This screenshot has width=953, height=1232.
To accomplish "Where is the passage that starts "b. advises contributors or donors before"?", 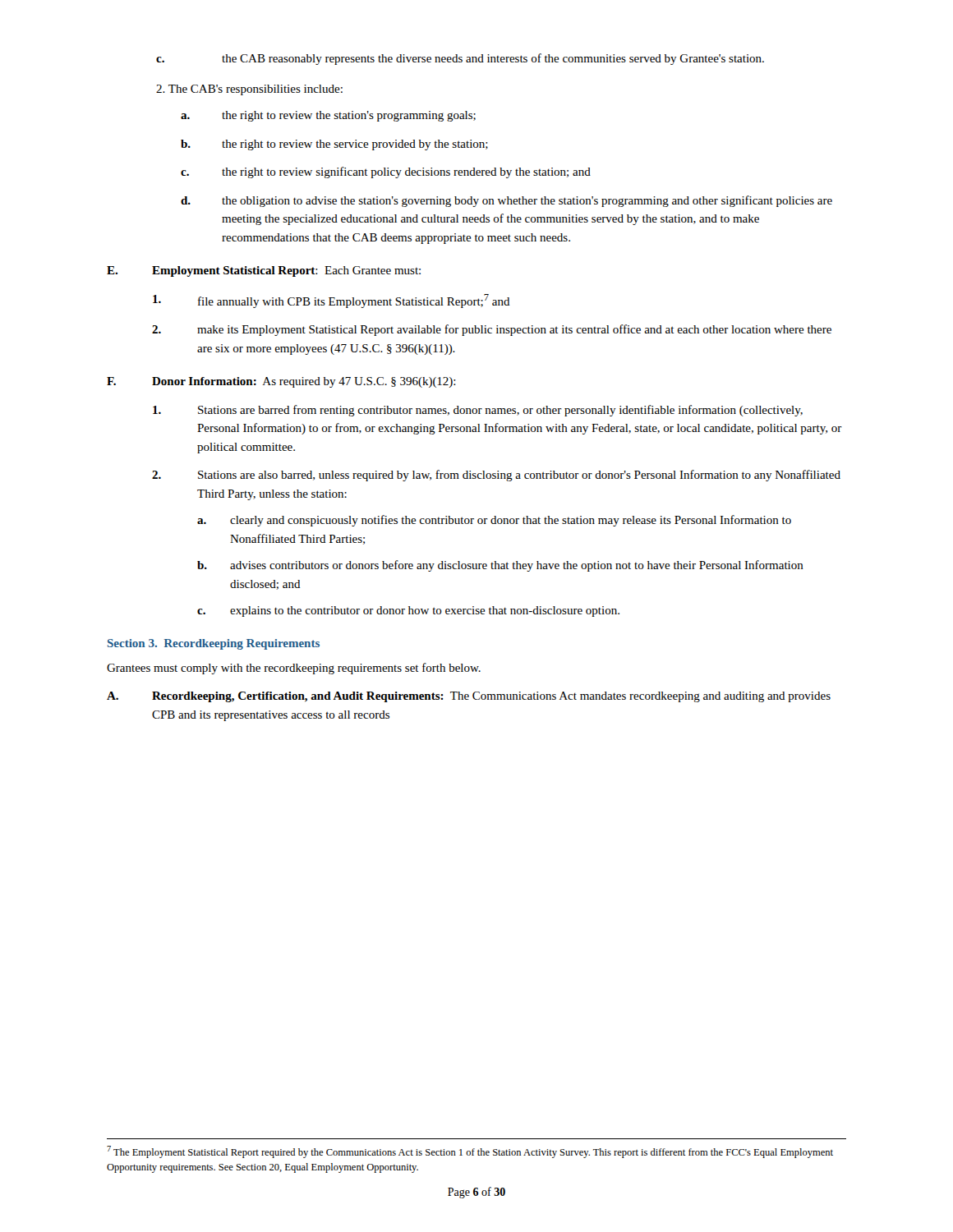I will coord(522,574).
